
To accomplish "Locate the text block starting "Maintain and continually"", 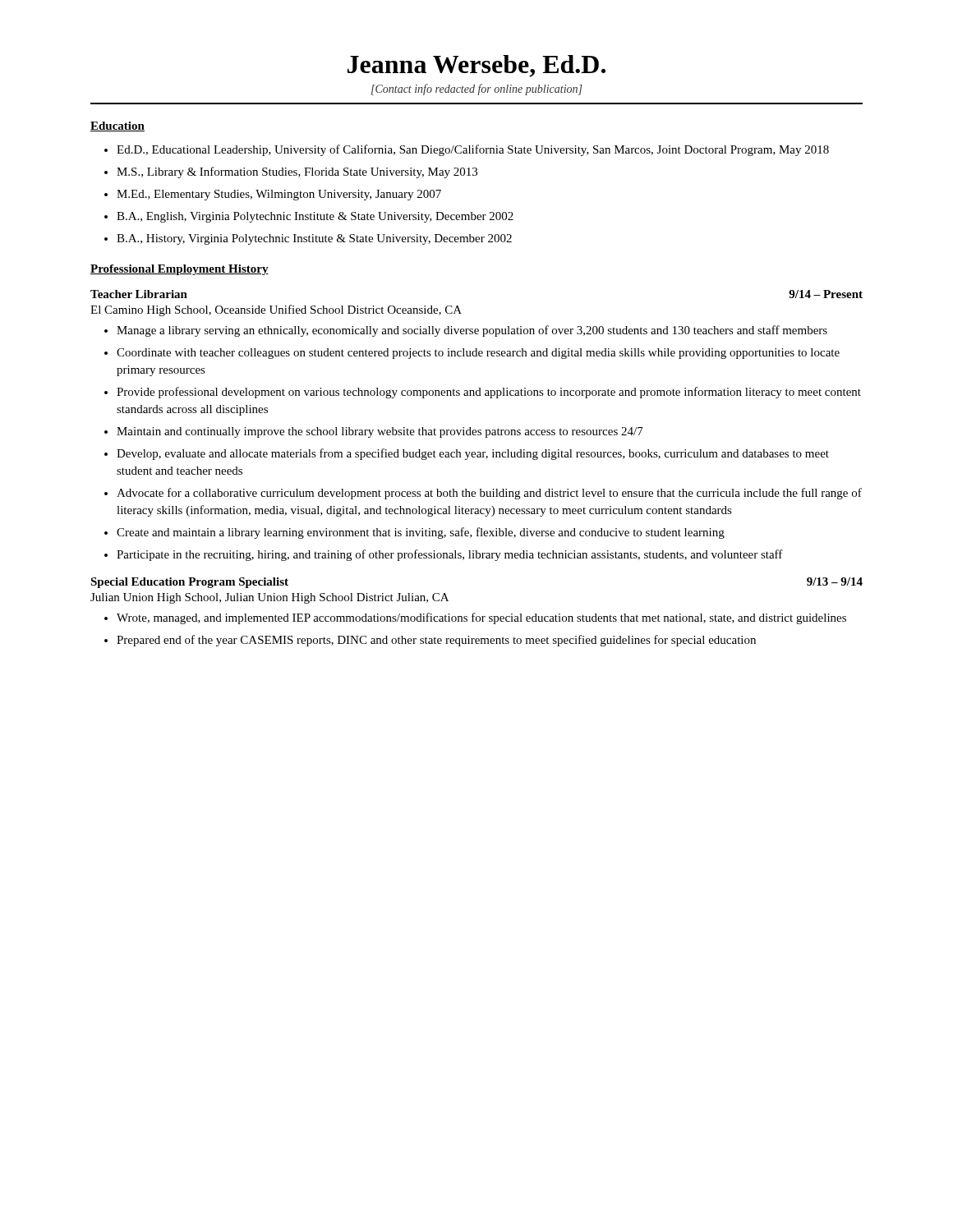I will [x=380, y=431].
